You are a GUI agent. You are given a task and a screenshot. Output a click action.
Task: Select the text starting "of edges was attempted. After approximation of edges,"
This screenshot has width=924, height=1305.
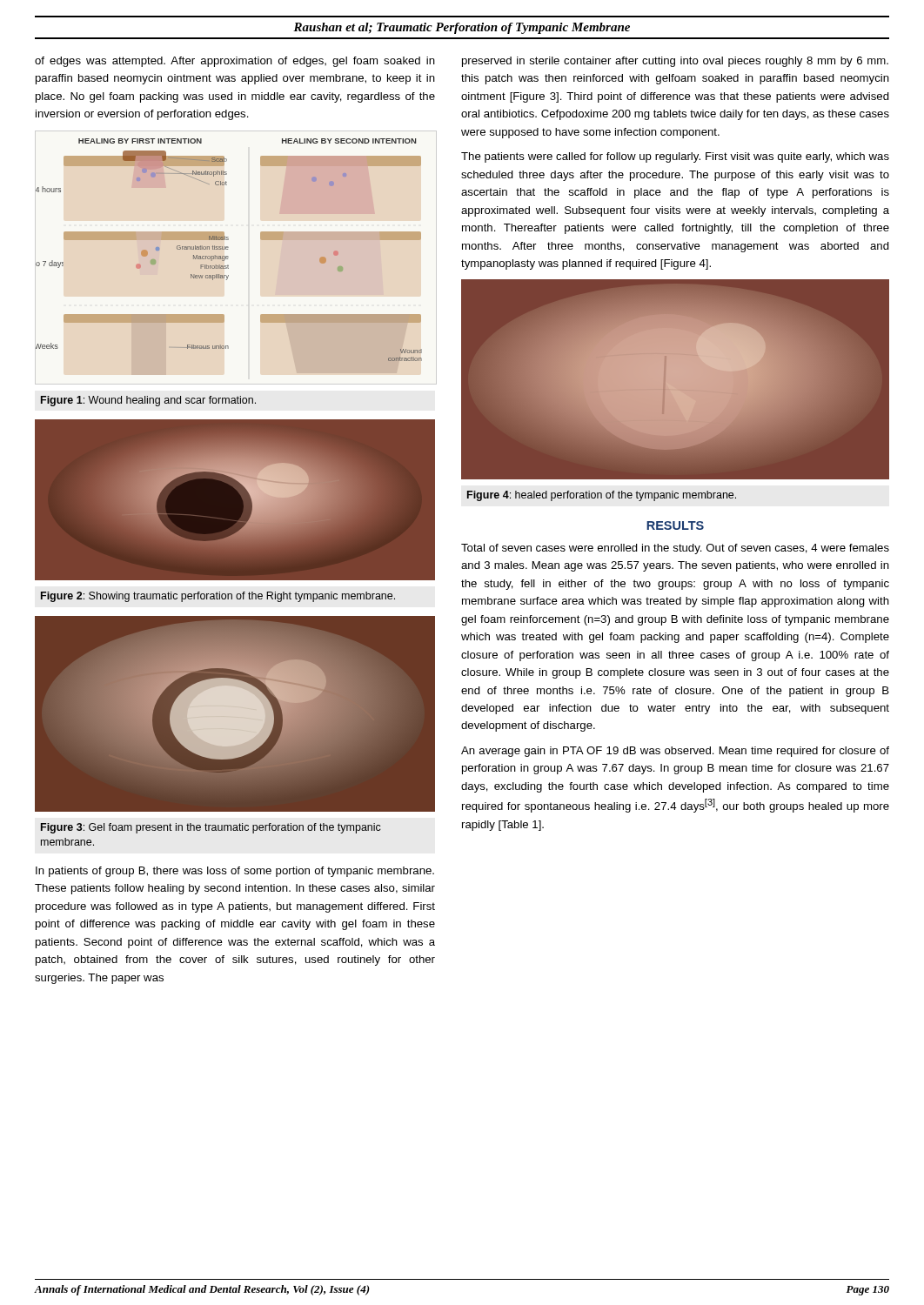235,87
